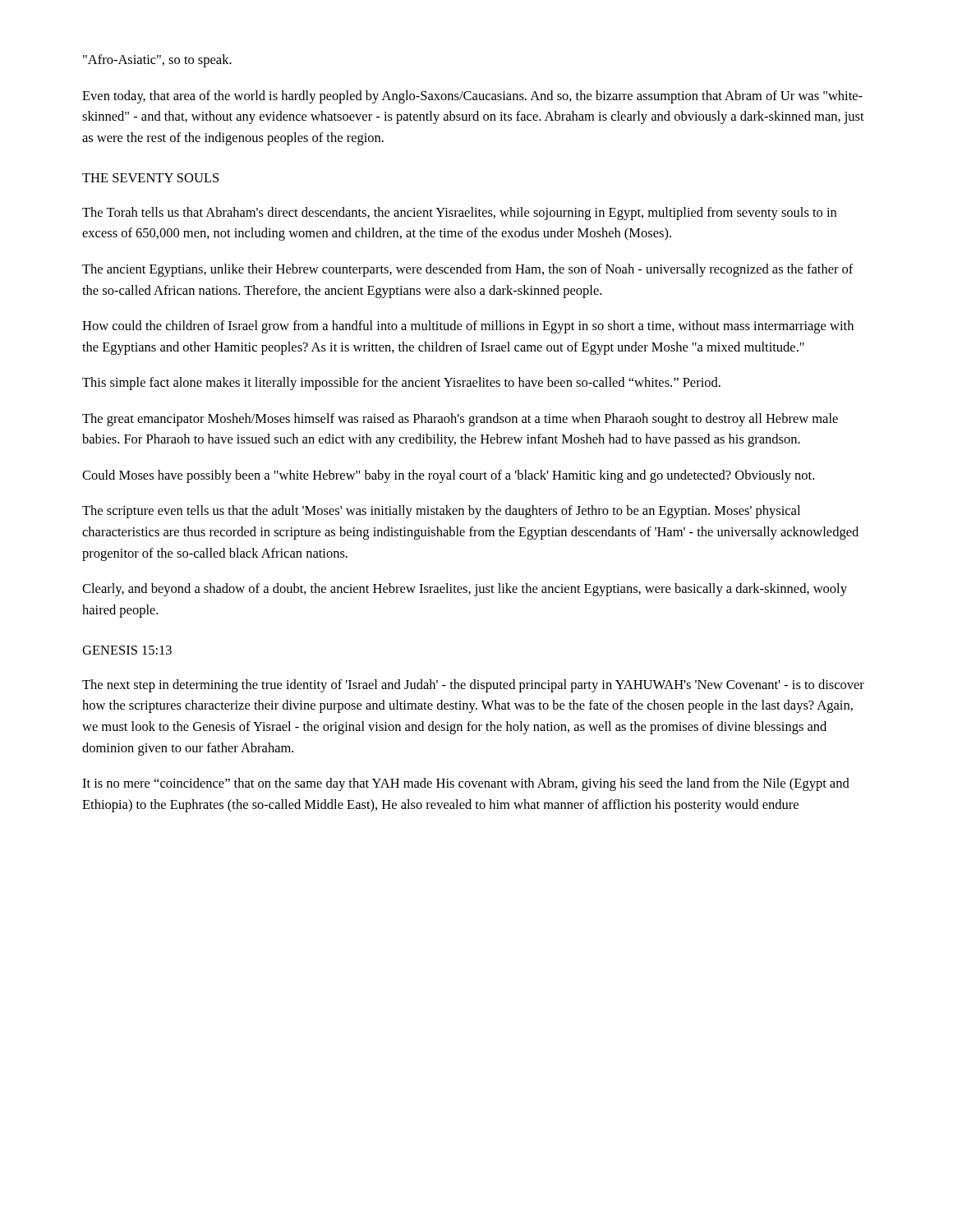Find the block on this page that starts "Could Moses have possibly been a "white"

[x=449, y=475]
